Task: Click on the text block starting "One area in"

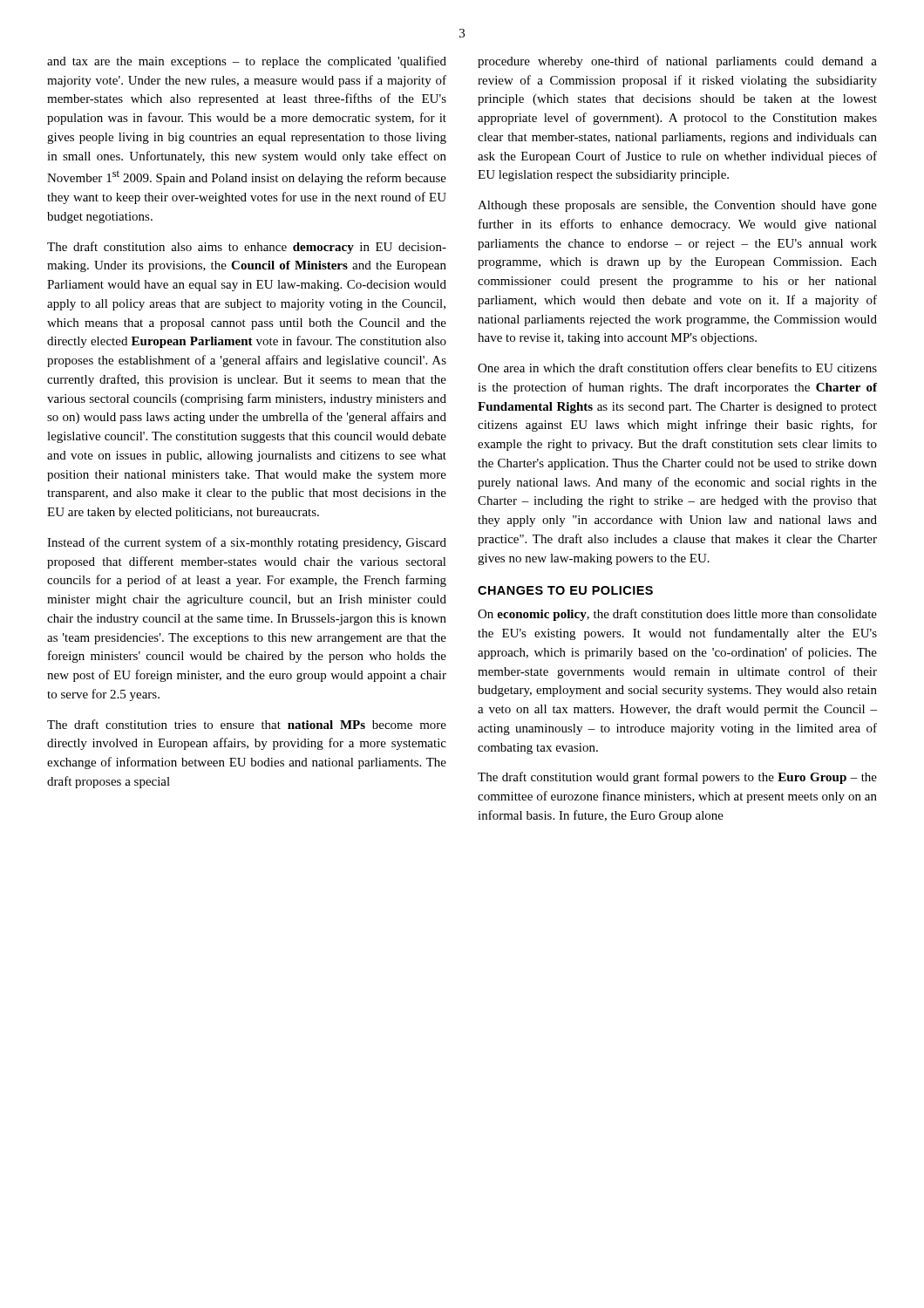Action: (677, 464)
